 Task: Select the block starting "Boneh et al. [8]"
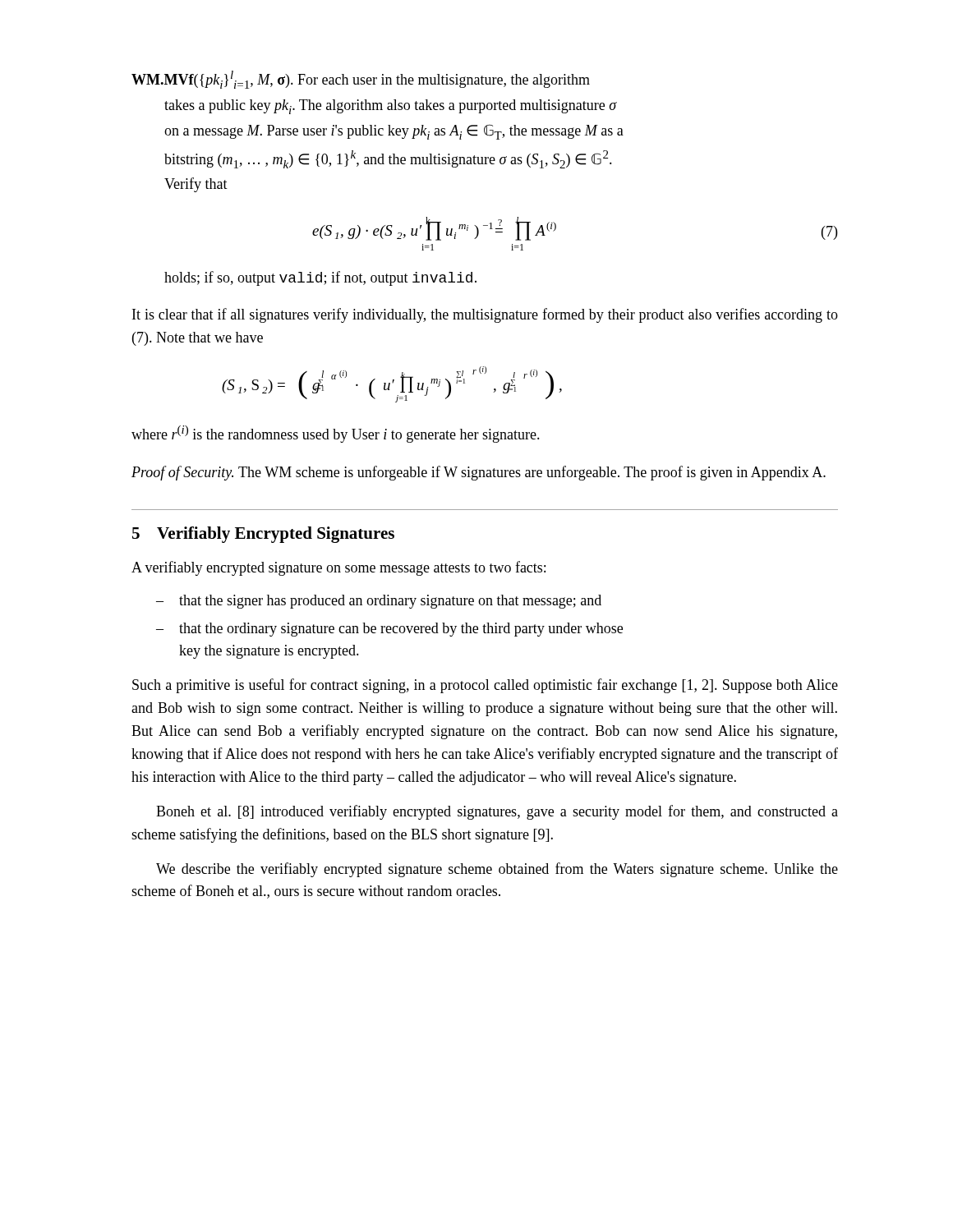tap(485, 823)
